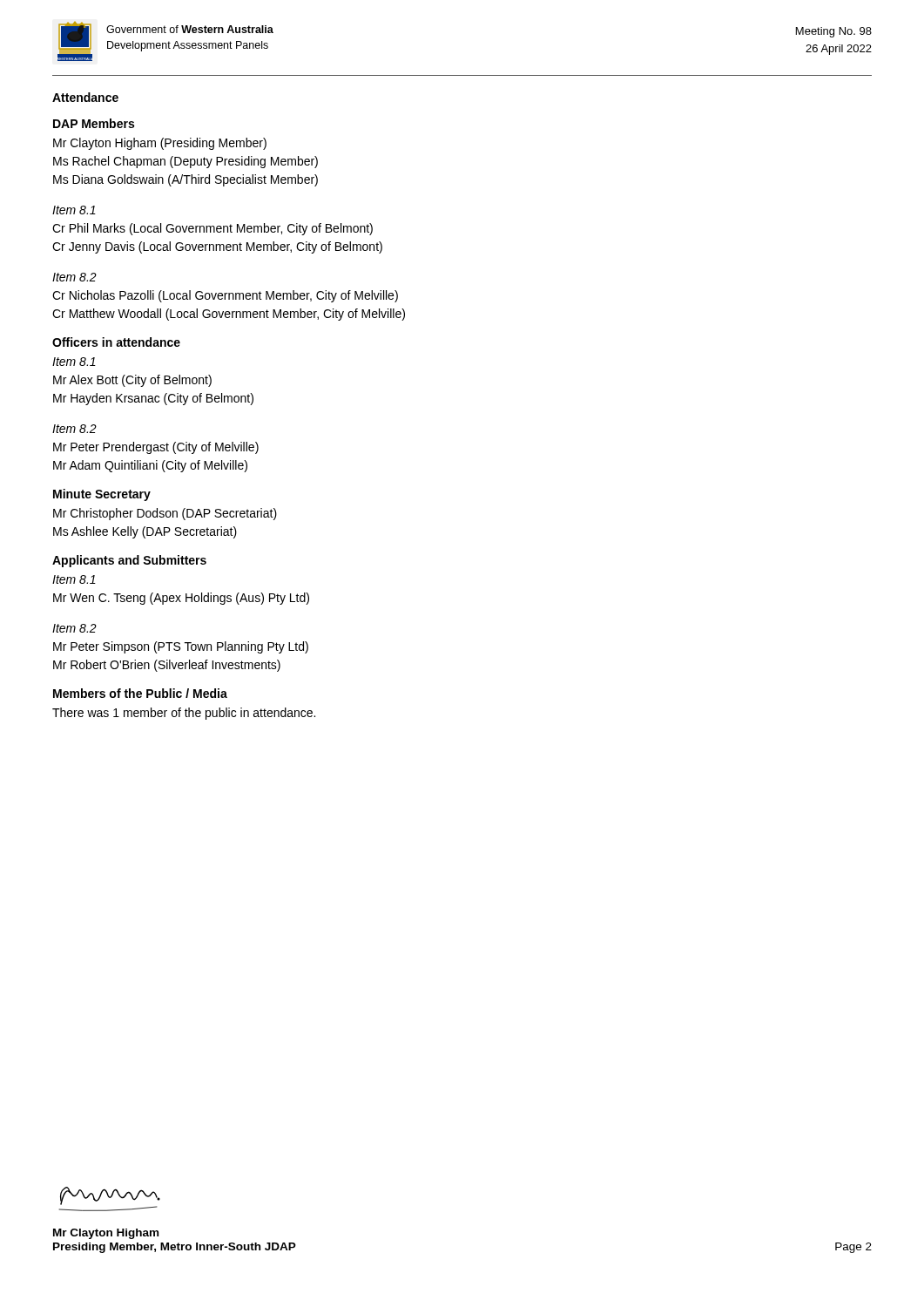This screenshot has width=924, height=1307.
Task: Find the text block that reads "Item 8.2 Mr Peter Prendergast (City of"
Action: tap(156, 447)
